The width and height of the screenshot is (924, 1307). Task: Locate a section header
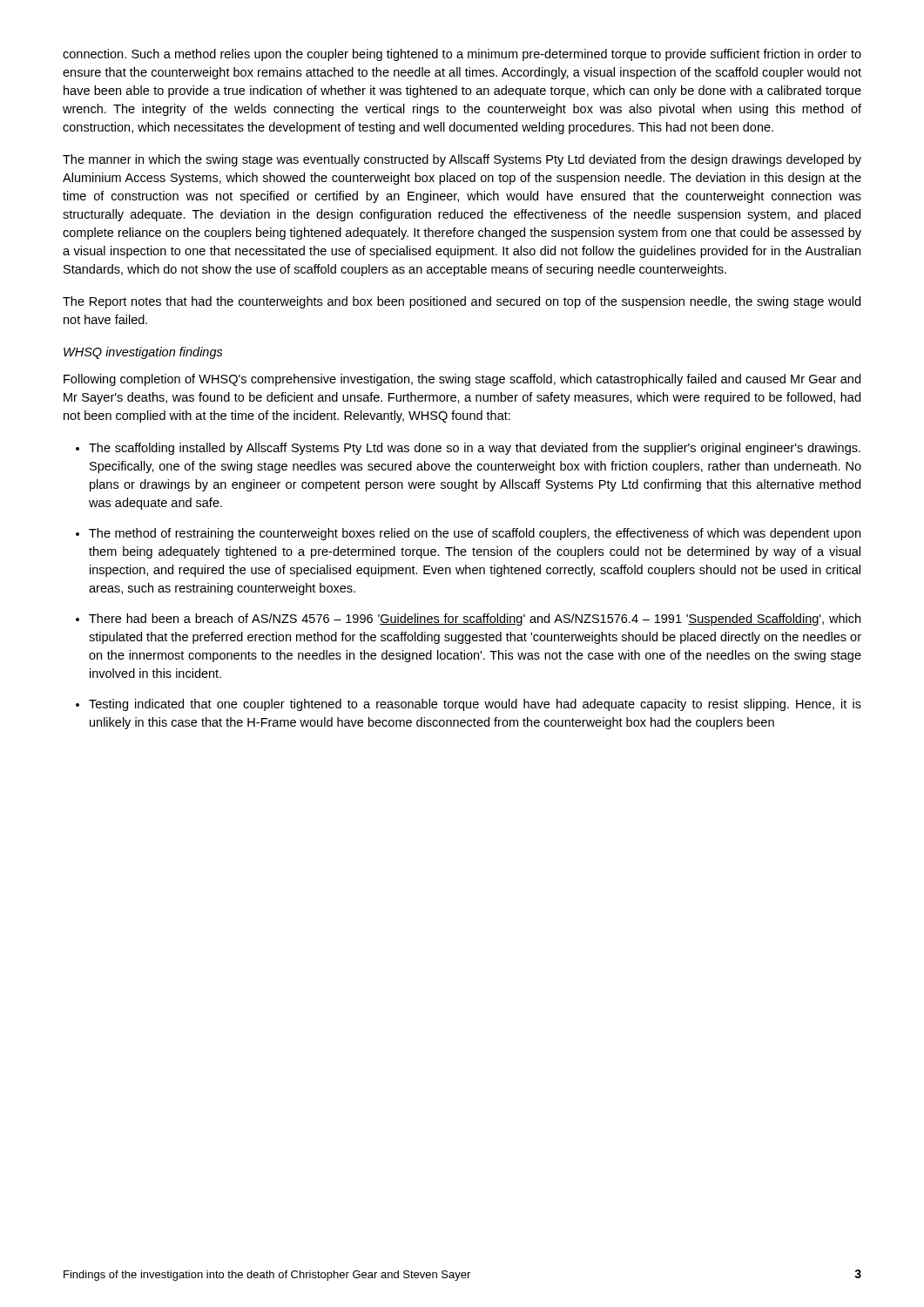[462, 353]
